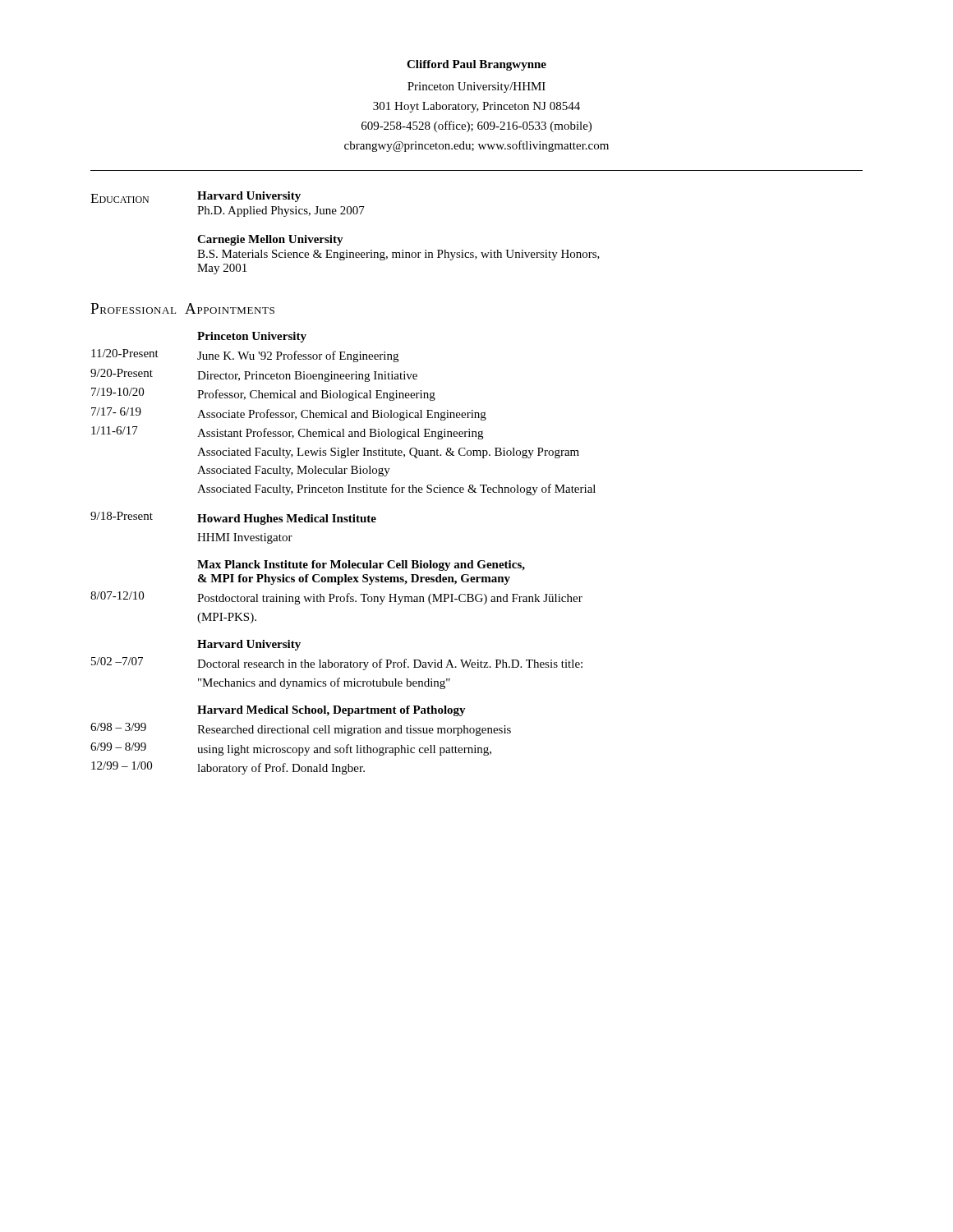Click on the region starting "7/17- 6/19 Associate Professor, Chemical and"
The image size is (953, 1232).
(476, 414)
